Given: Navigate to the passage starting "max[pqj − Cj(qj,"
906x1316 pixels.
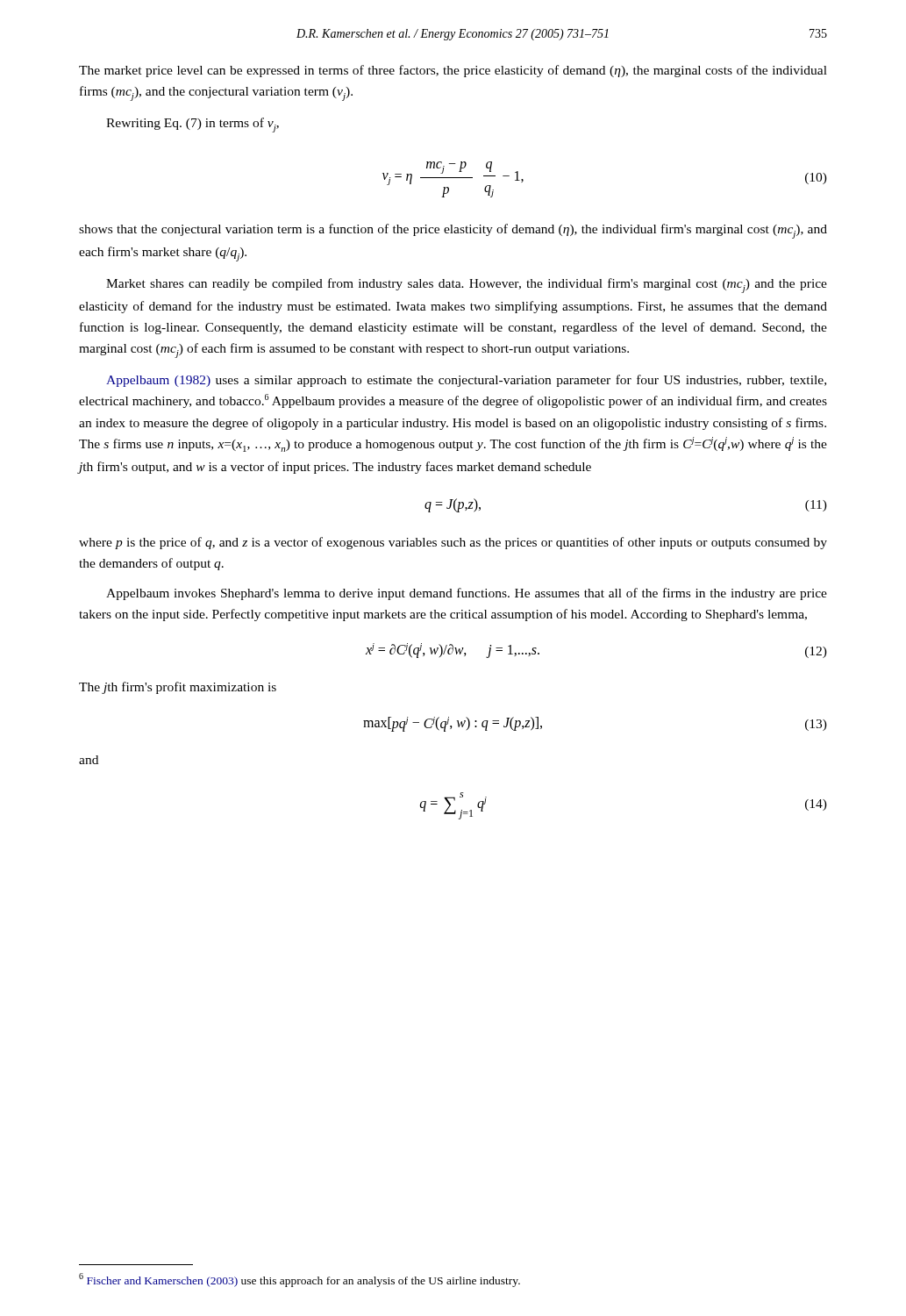Looking at the screenshot, I should [445, 724].
